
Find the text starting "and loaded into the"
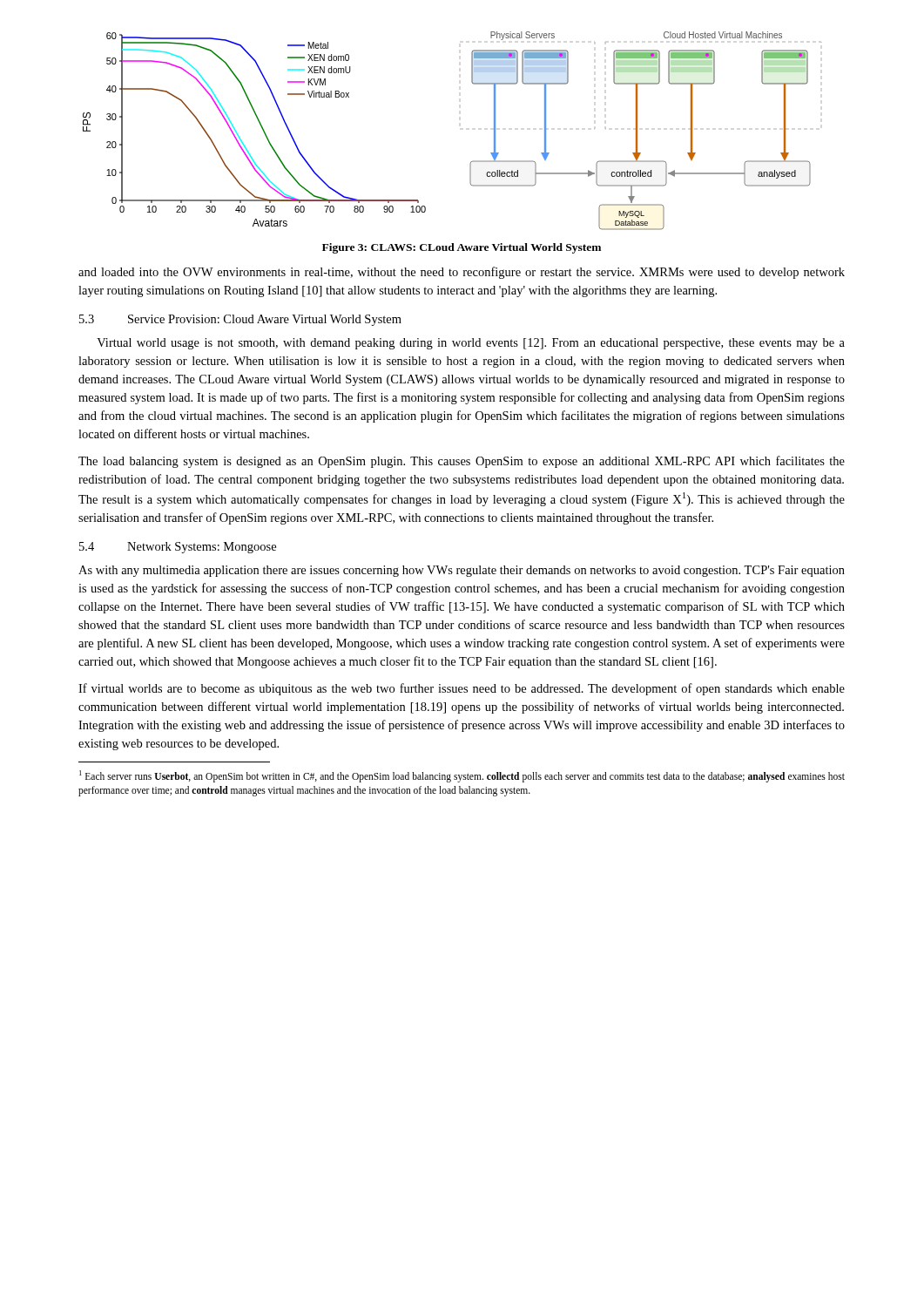pos(462,281)
